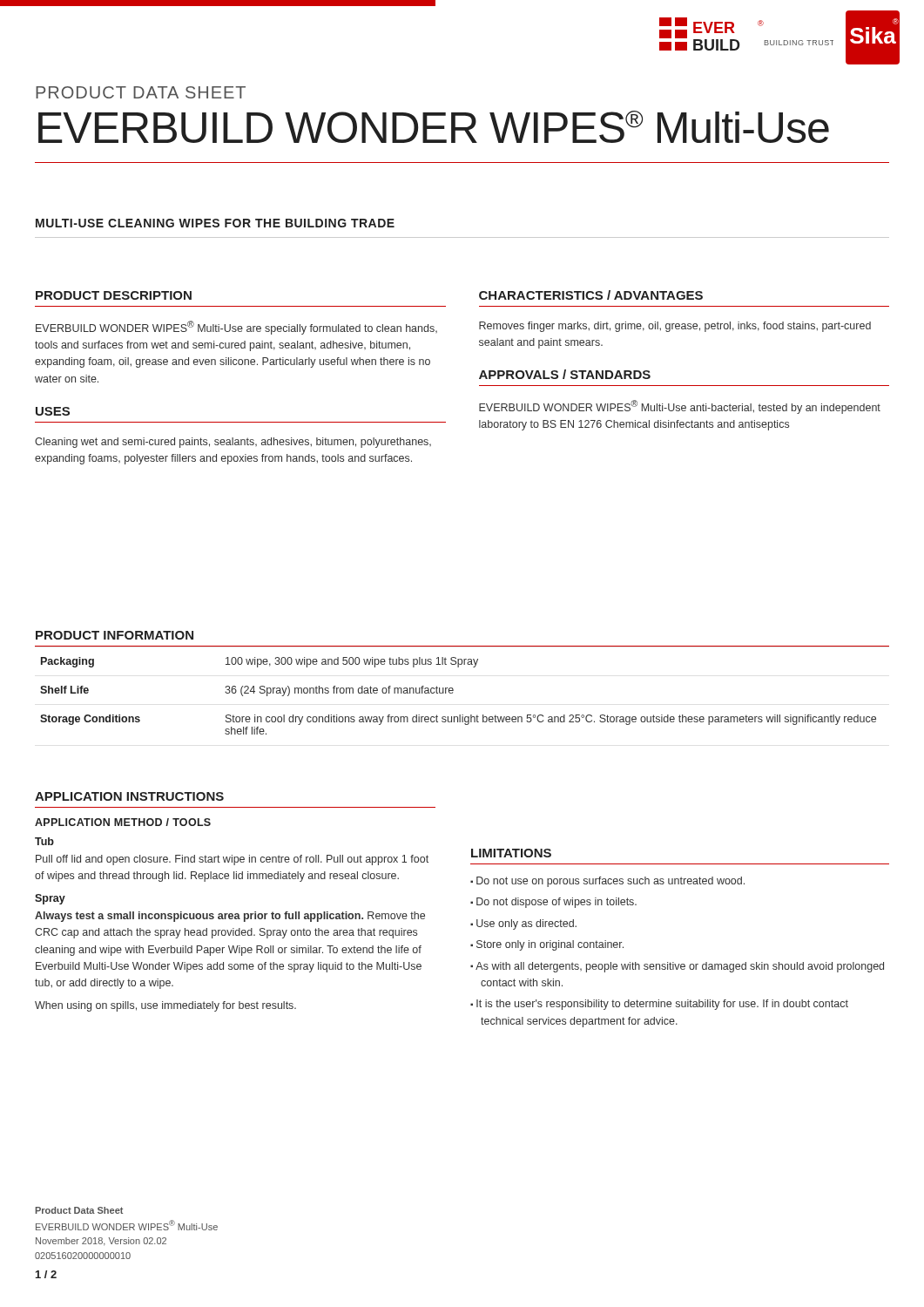Point to the block beginning "EVERBUILD WONDER WIPES® Multi-Use anti-bacterial,"

684,415
